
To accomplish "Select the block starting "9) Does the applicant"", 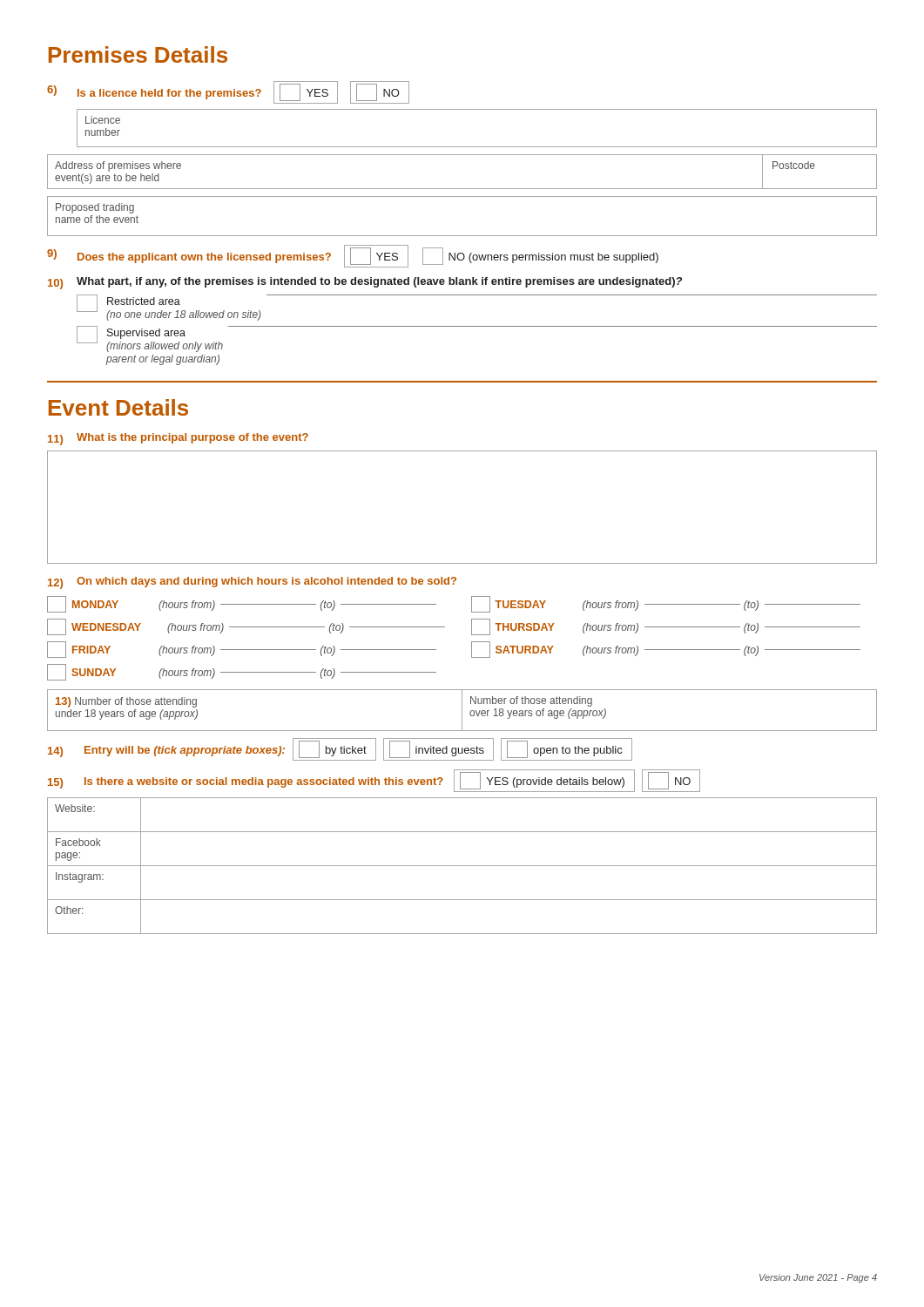I will coord(462,256).
